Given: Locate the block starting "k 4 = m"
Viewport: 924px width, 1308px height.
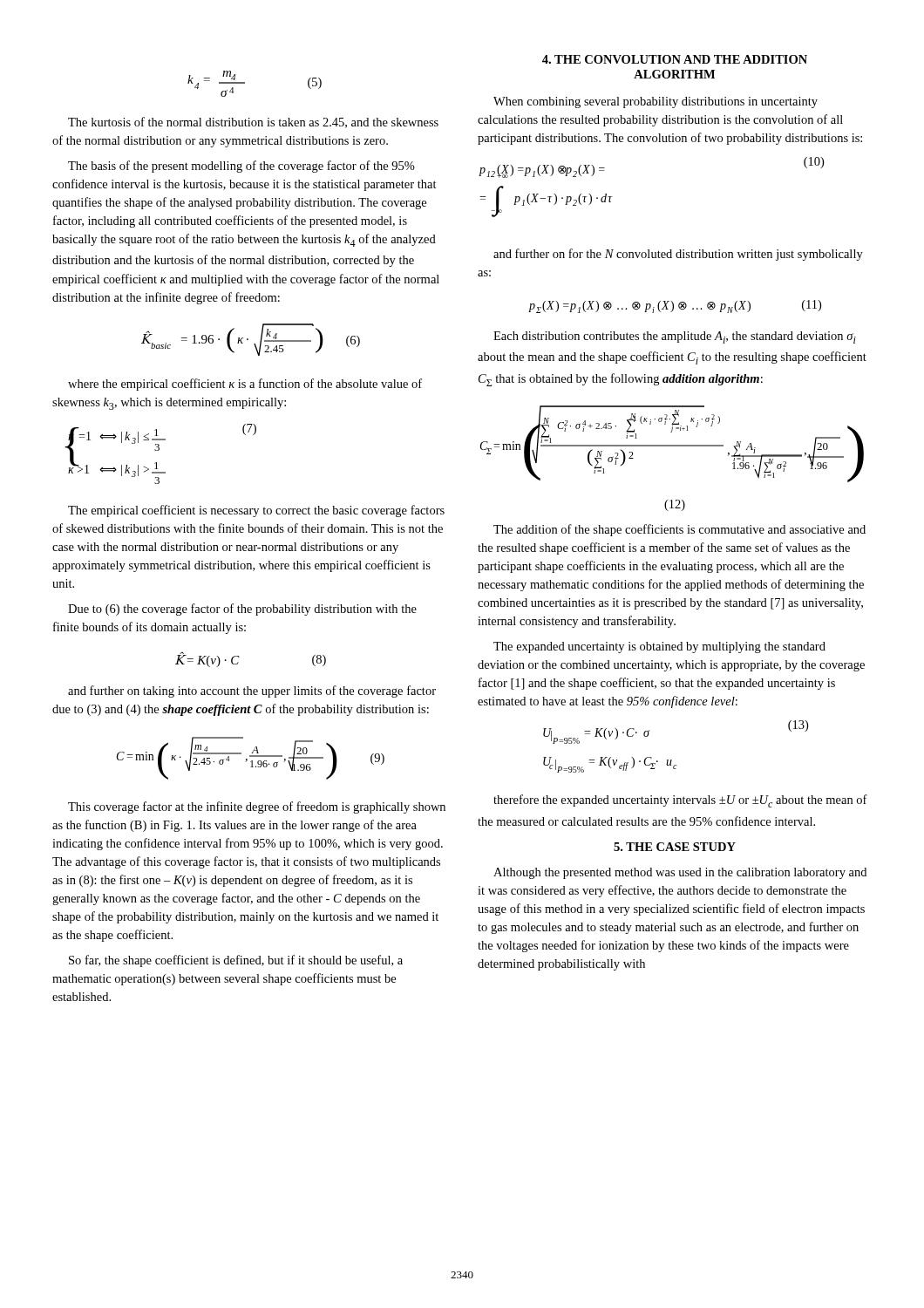Looking at the screenshot, I should pyautogui.click(x=249, y=82).
